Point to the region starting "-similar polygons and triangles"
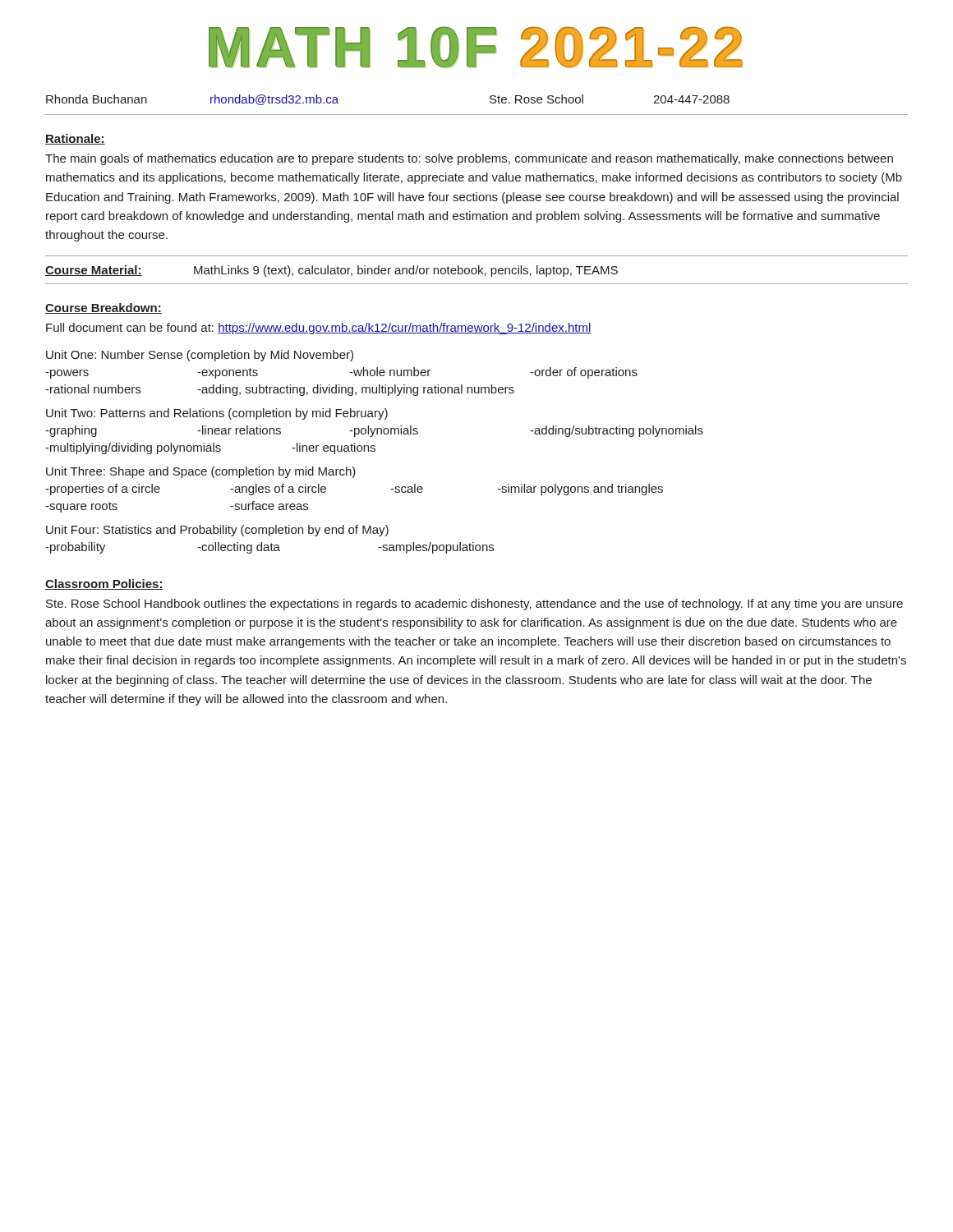 tap(580, 488)
